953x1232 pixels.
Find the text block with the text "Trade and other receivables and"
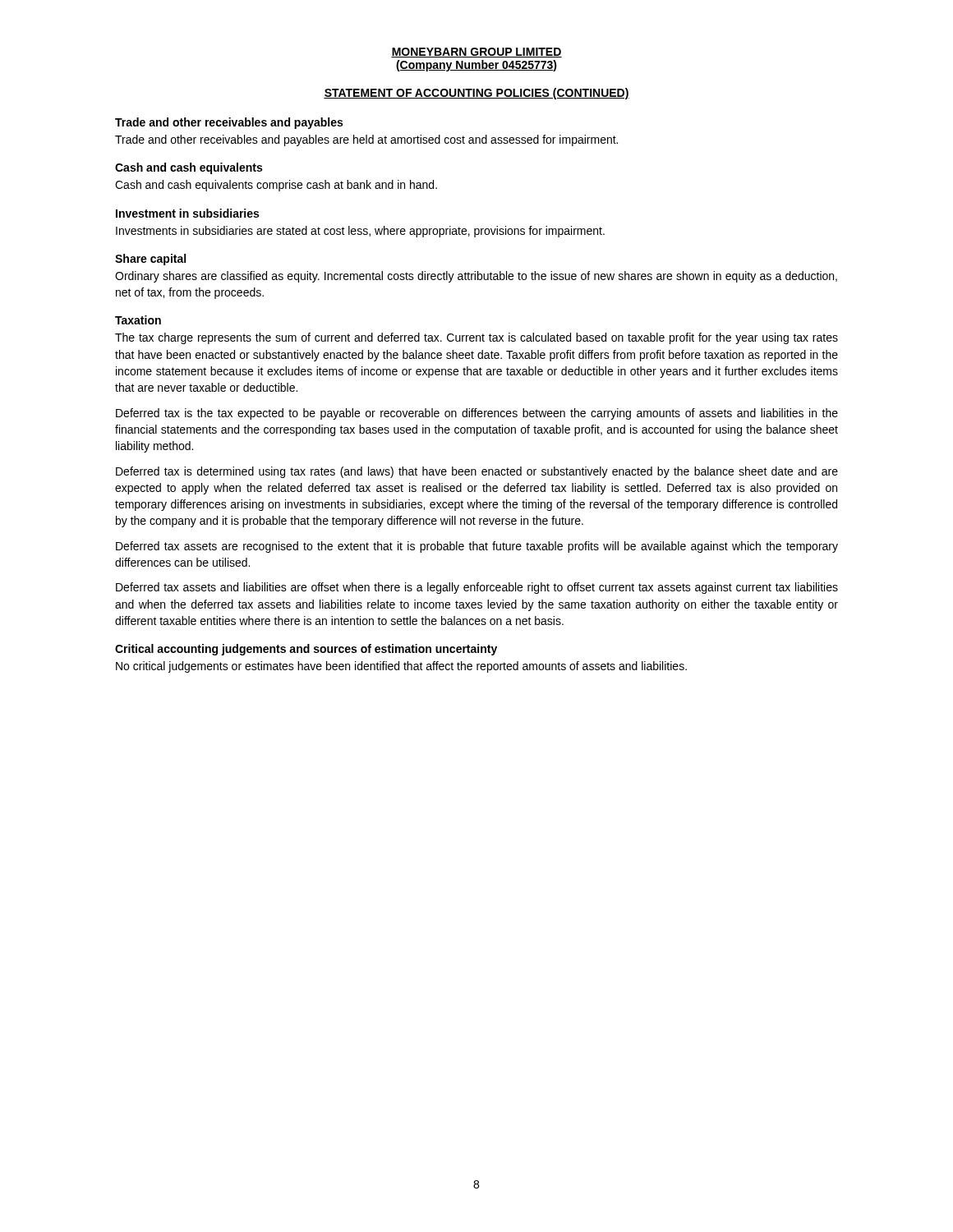(x=367, y=140)
